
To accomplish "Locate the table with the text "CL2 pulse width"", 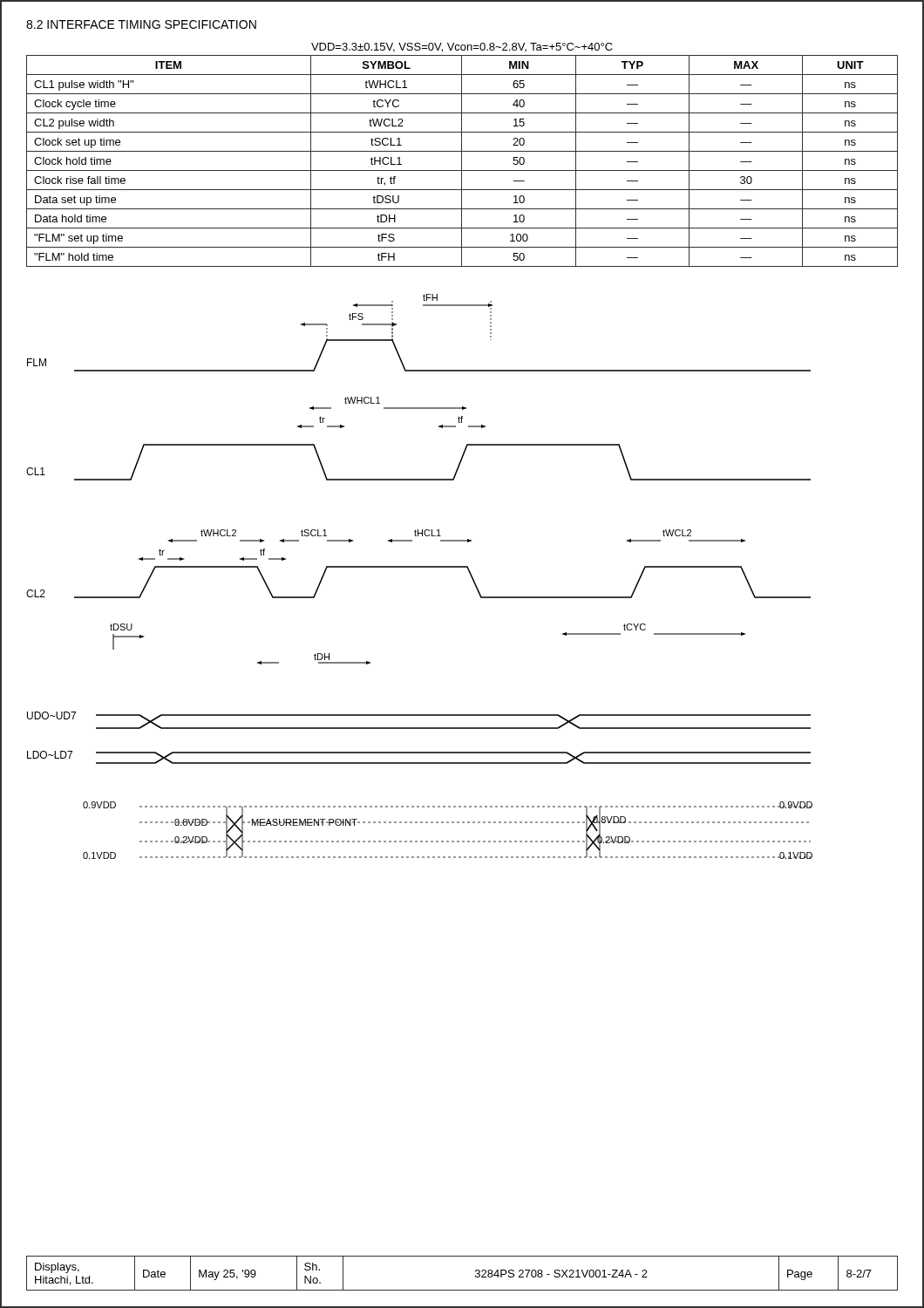I will point(462,153).
